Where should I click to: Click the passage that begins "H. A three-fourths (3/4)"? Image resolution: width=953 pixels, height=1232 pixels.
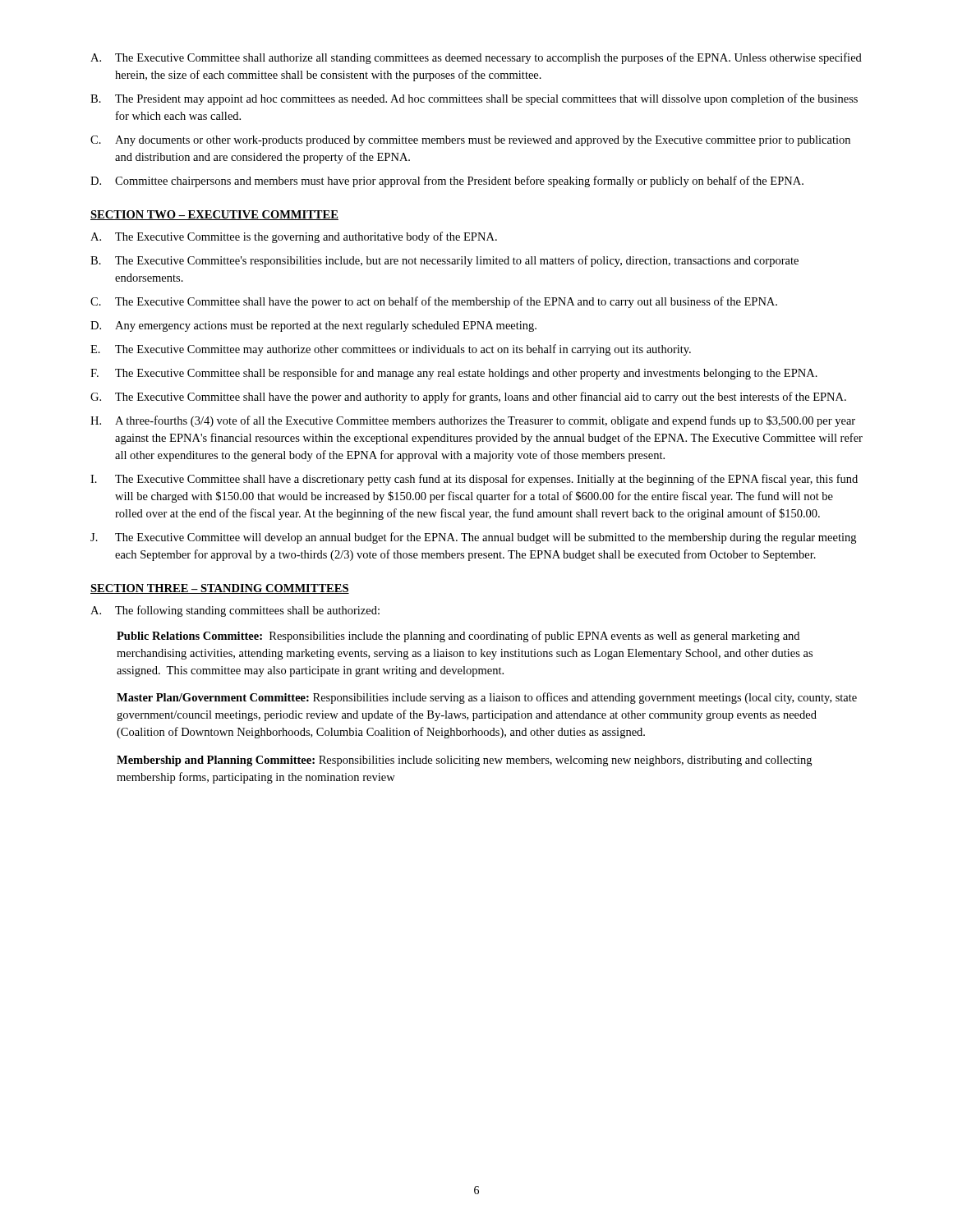click(476, 438)
